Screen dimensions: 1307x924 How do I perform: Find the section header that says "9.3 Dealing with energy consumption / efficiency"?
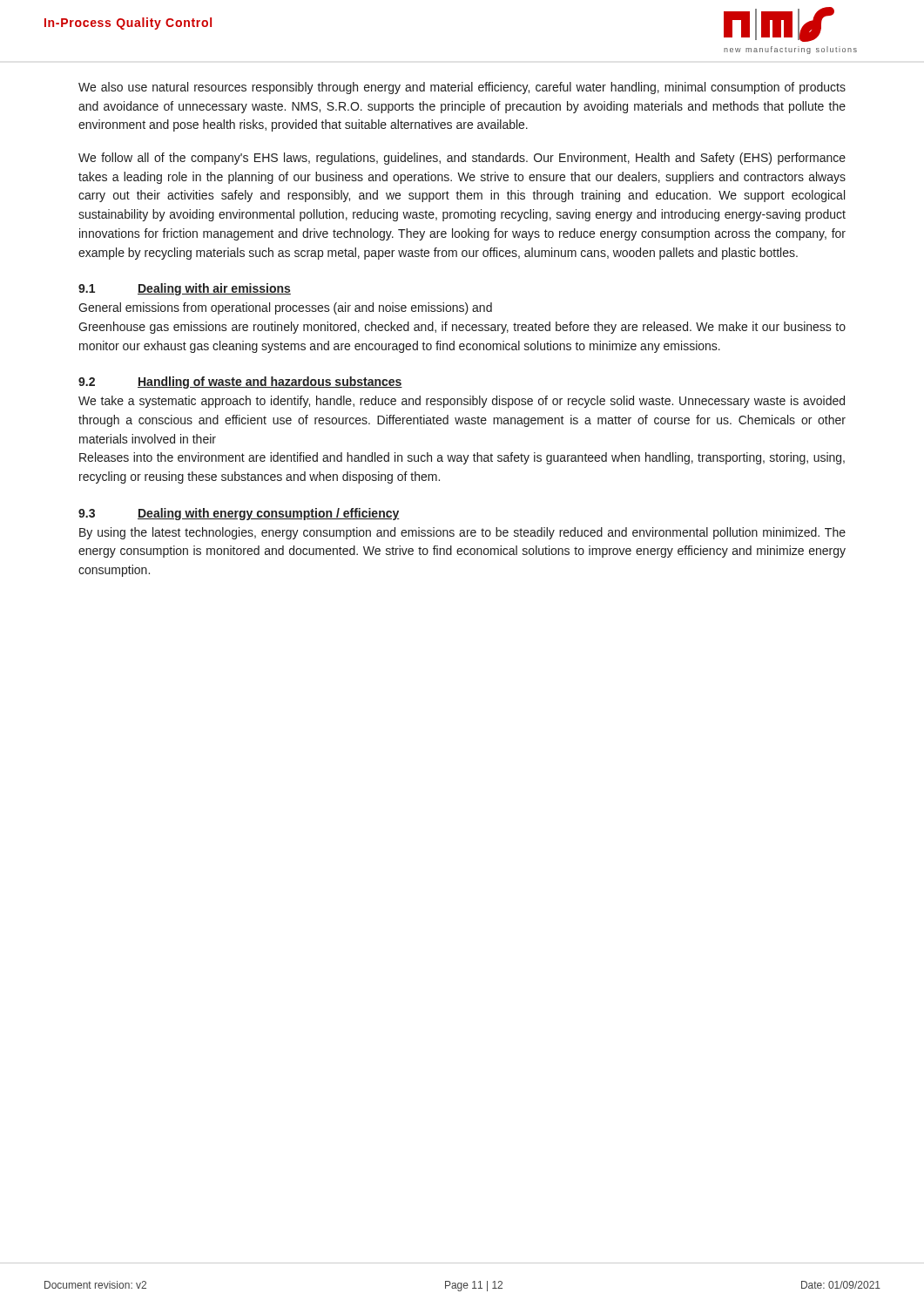point(239,513)
